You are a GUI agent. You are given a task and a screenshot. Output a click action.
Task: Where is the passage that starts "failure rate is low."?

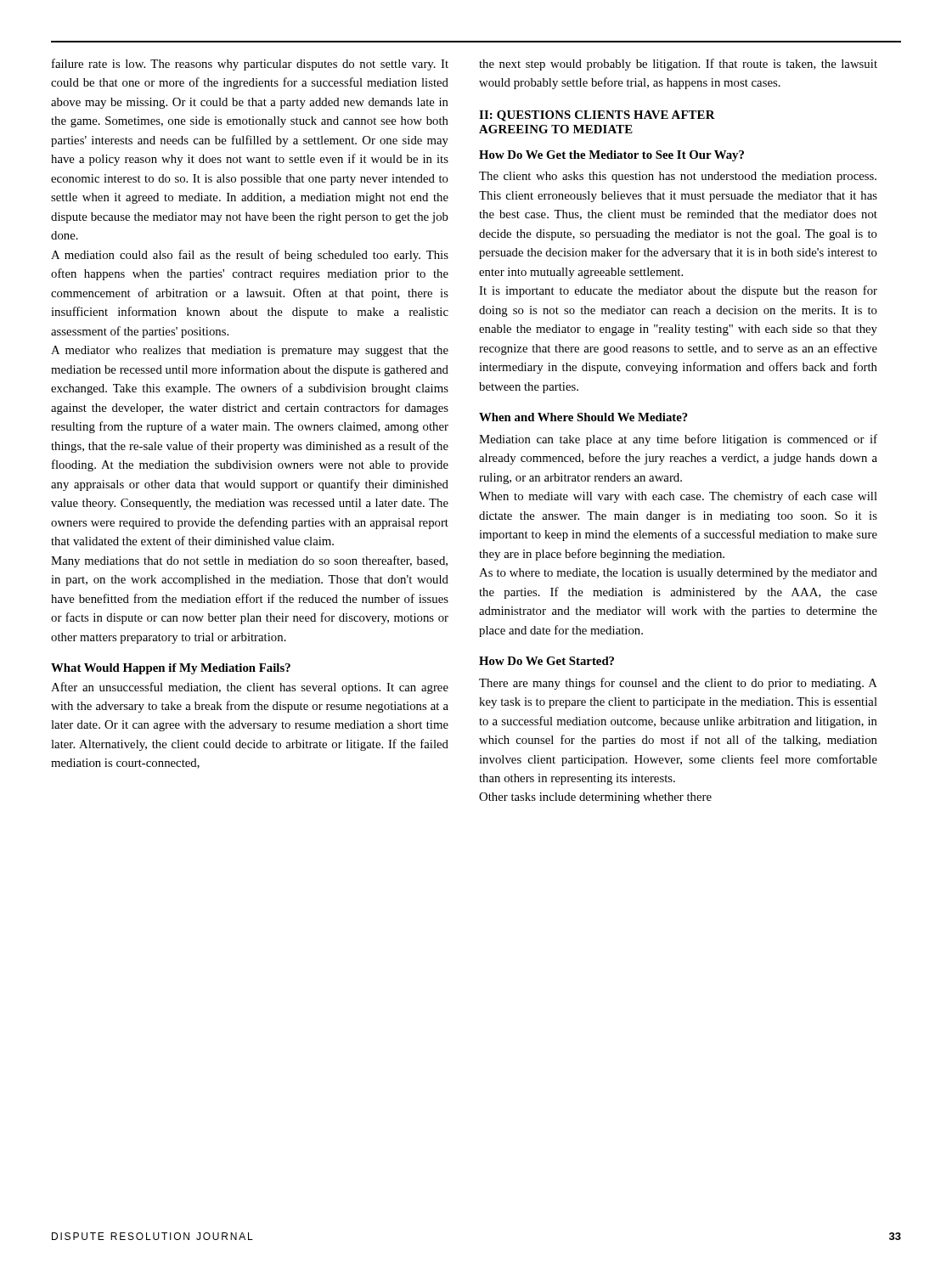coord(250,150)
